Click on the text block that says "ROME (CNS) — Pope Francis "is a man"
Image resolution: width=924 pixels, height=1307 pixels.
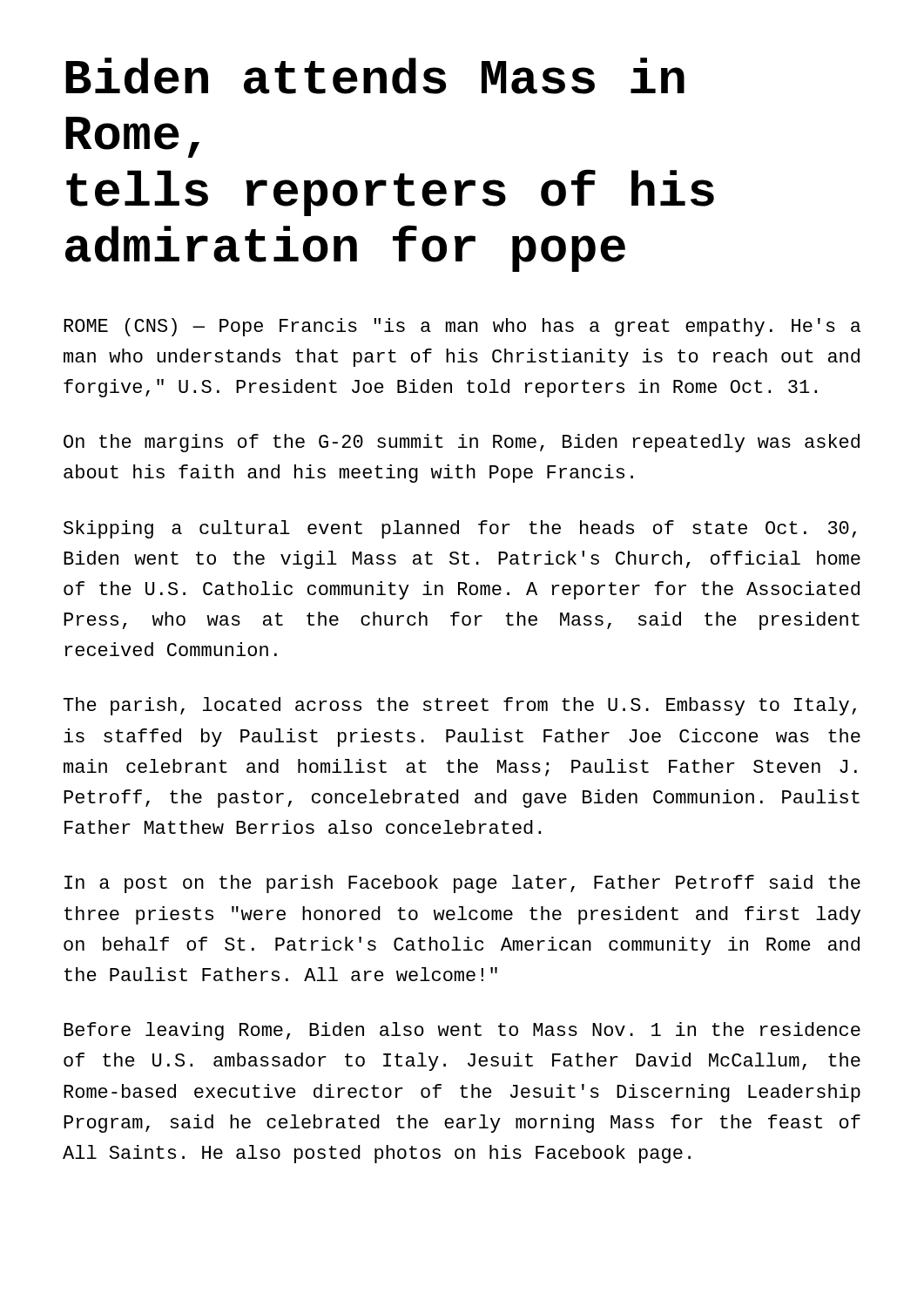click(462, 357)
